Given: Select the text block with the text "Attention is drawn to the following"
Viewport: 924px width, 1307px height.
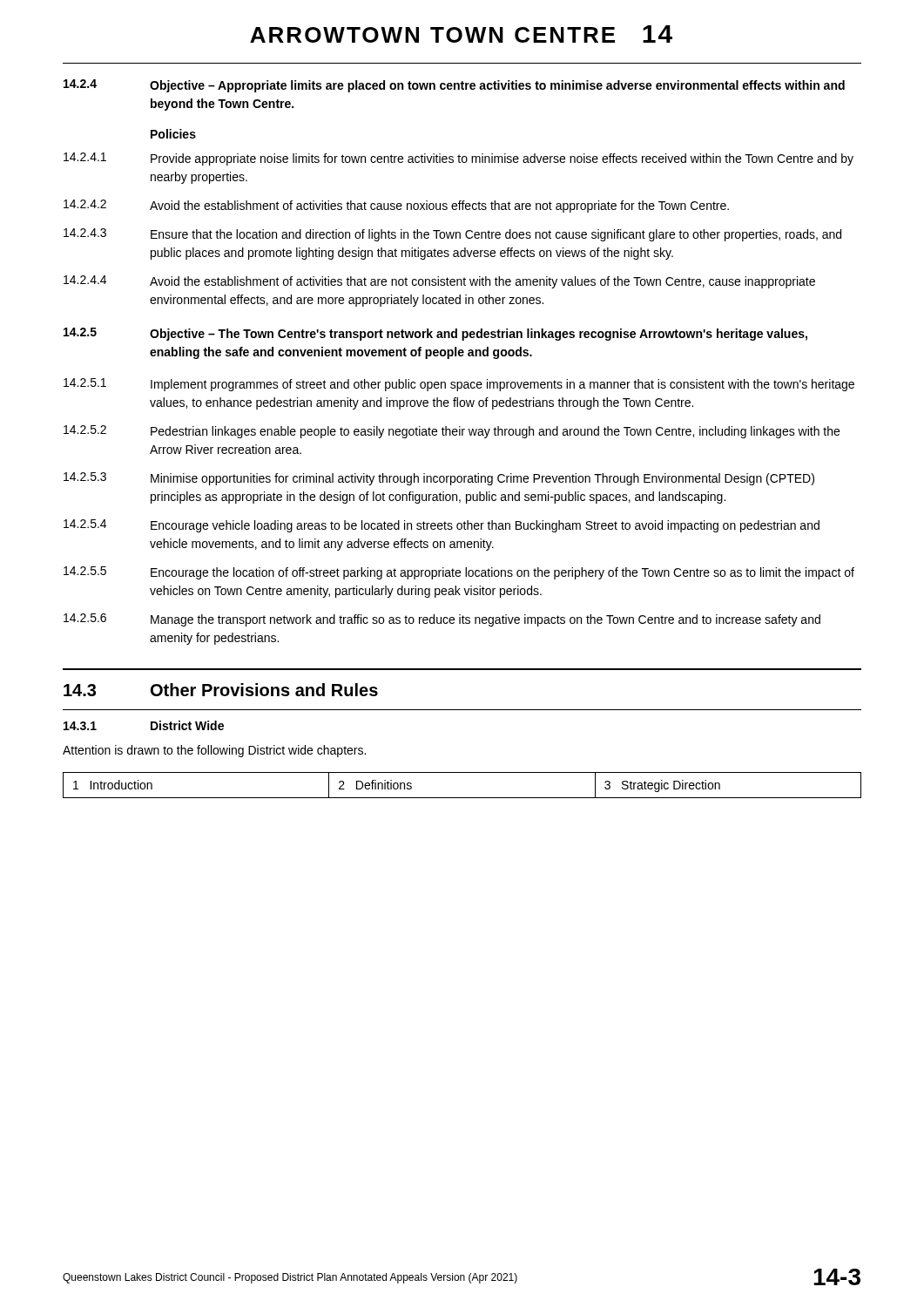Looking at the screenshot, I should 215,750.
